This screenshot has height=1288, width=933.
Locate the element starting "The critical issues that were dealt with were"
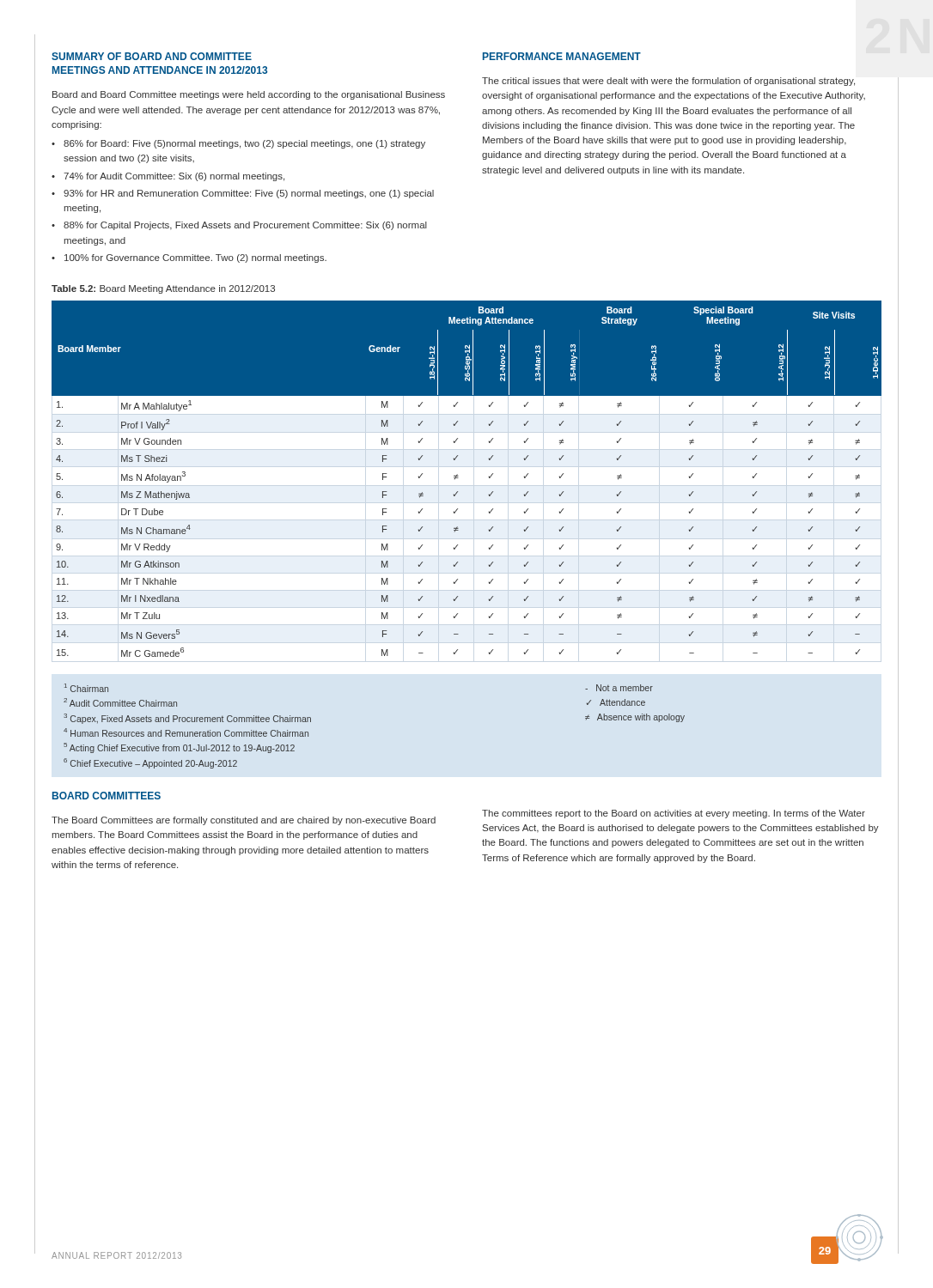coord(674,125)
